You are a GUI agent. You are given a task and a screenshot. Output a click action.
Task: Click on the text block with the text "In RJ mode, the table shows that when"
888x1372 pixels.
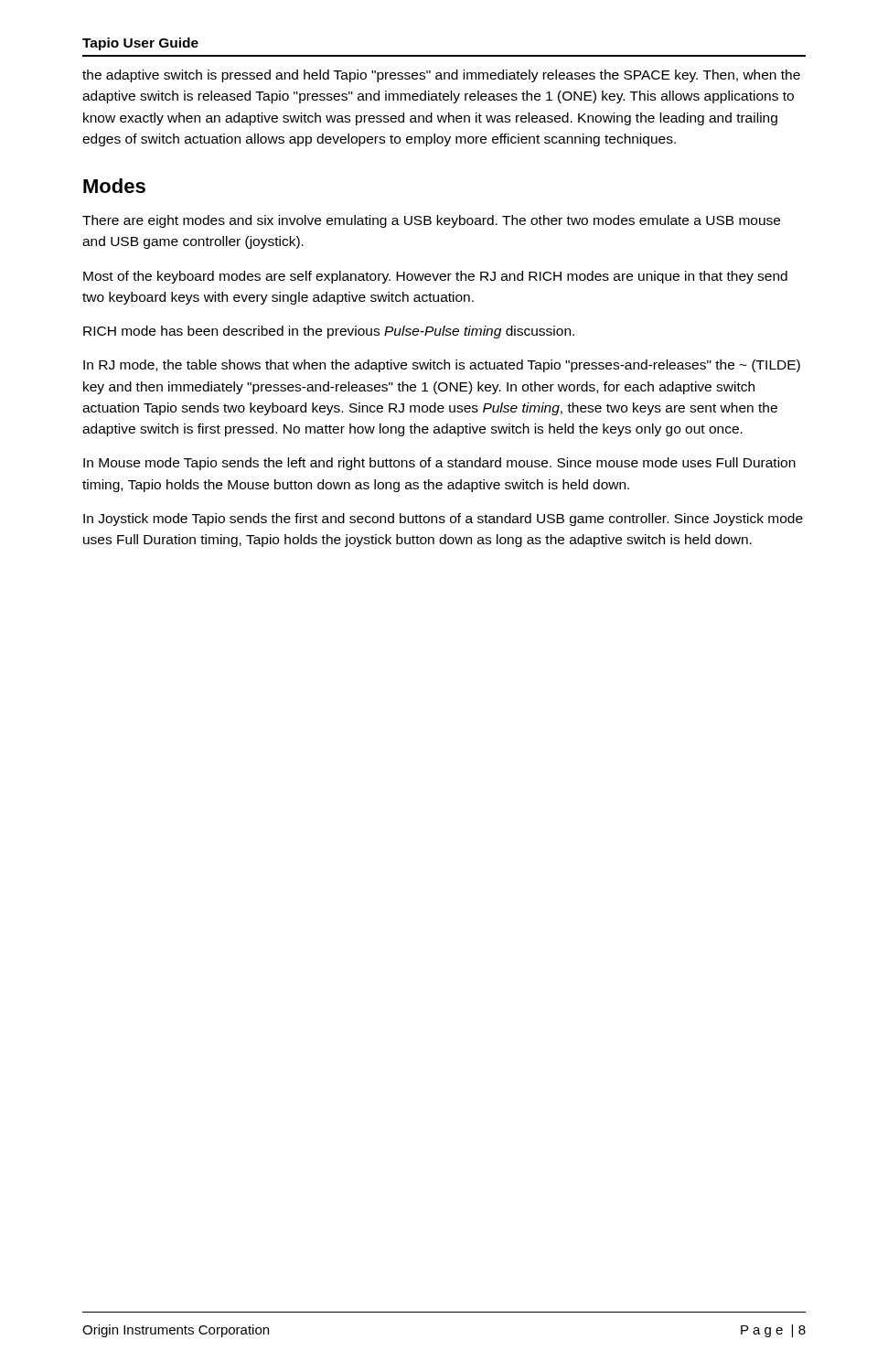[442, 397]
